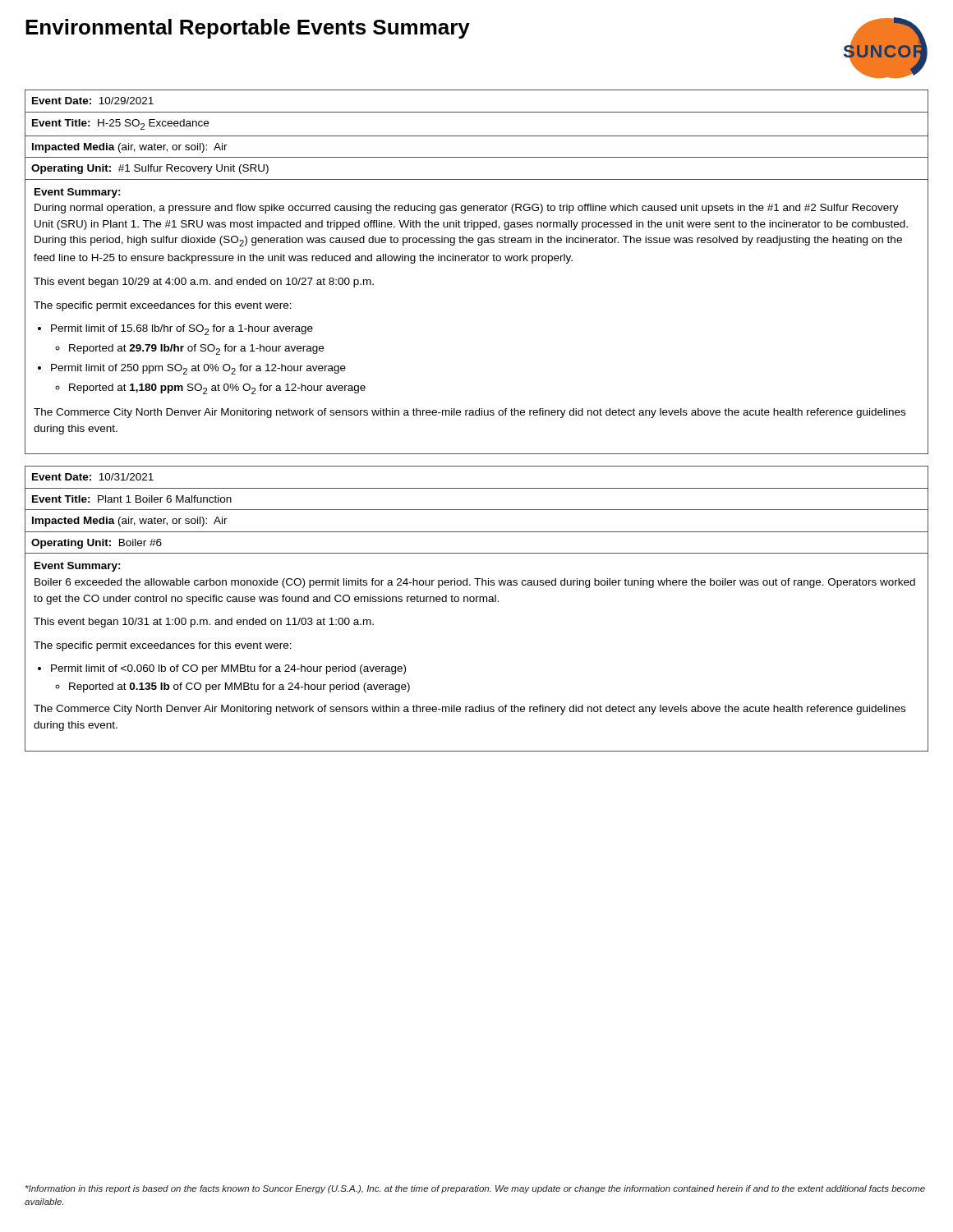
Task: Locate the footnote
Action: click(x=475, y=1195)
